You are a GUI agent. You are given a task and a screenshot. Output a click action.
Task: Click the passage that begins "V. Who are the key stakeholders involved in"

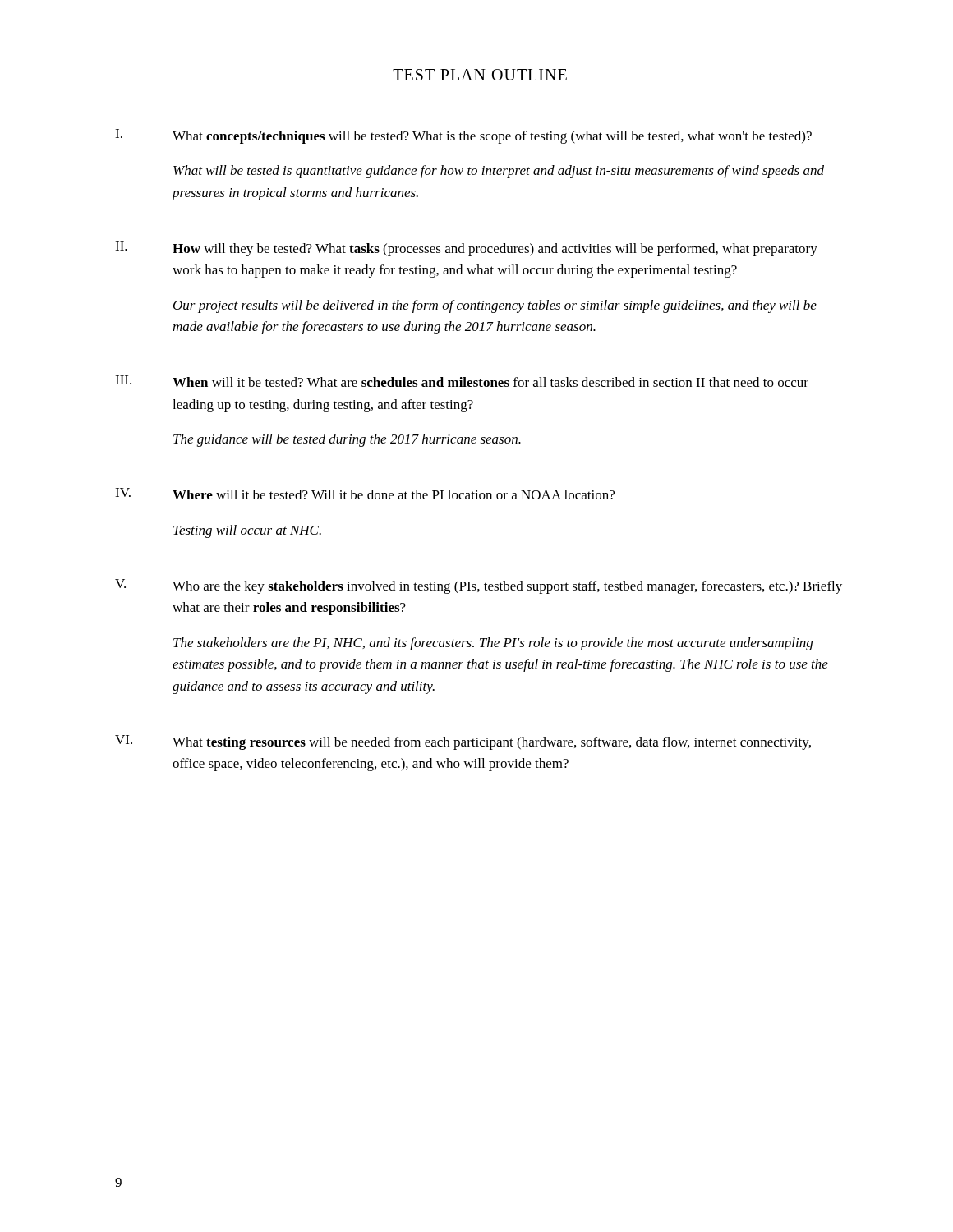[481, 641]
